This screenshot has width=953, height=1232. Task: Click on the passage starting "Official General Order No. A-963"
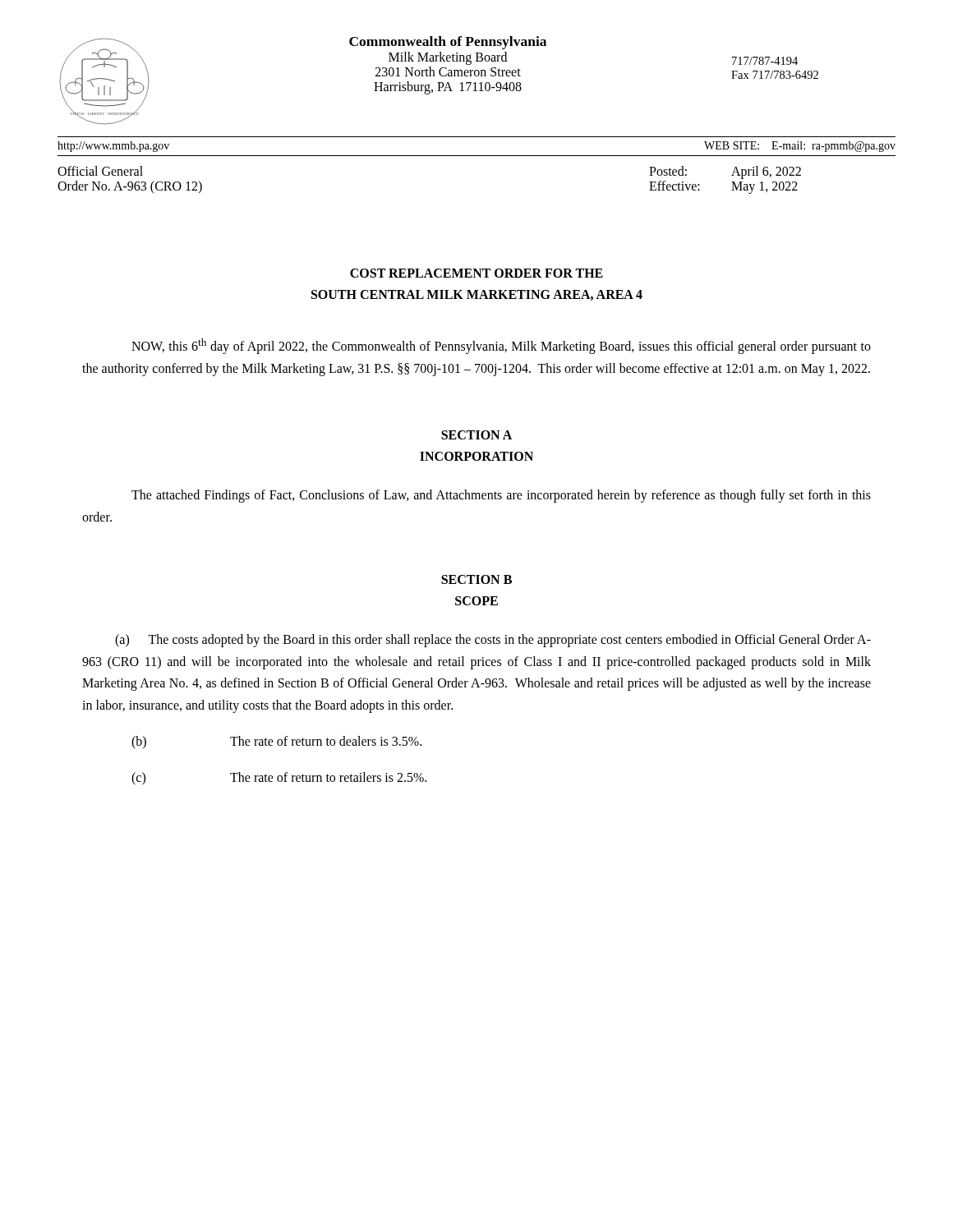point(108,172)
